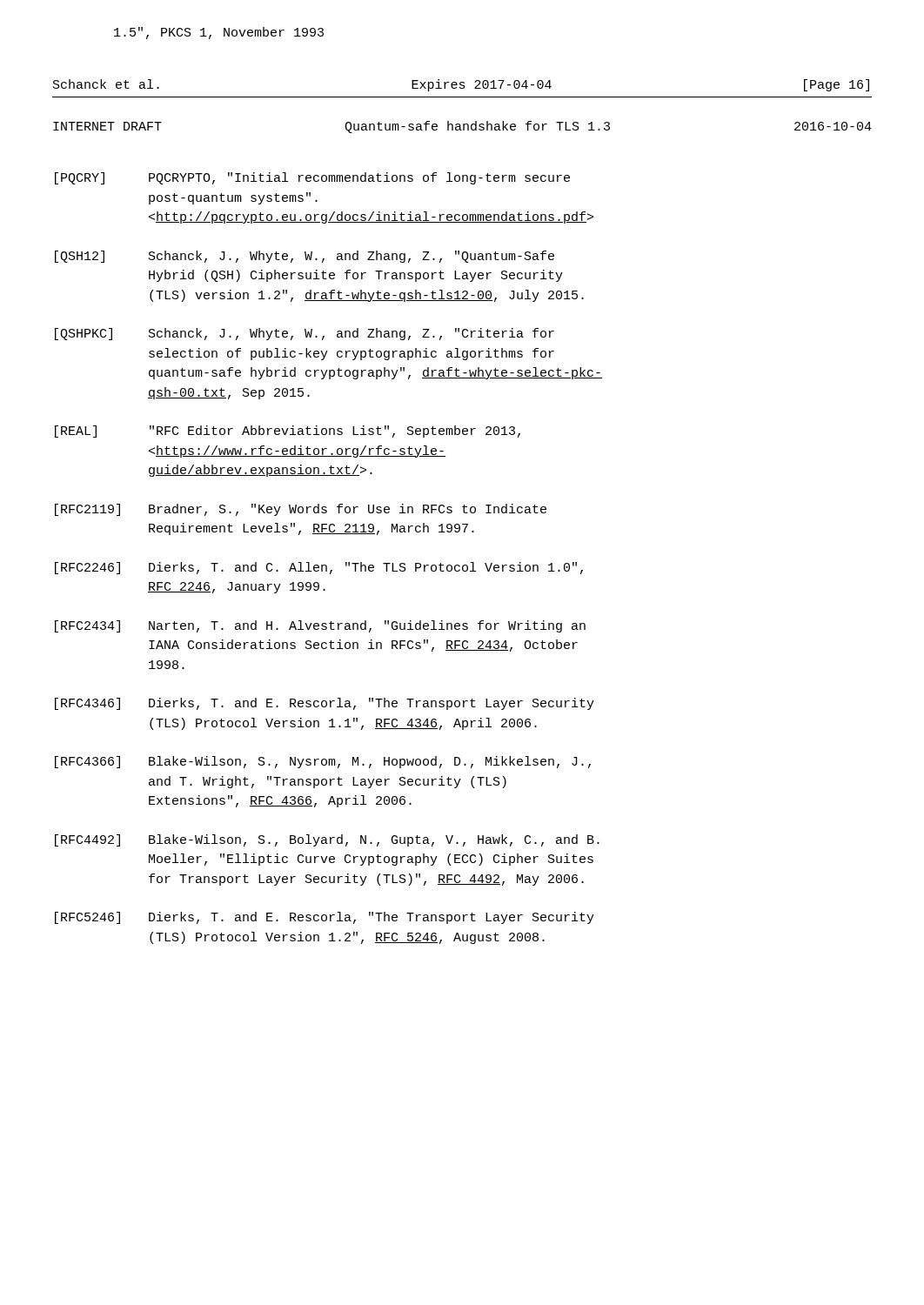Image resolution: width=924 pixels, height=1305 pixels.
Task: Locate the block of text that opens with "[RFC2434] Narten, T. and H. Alvestrand, "Guidelines for"
Action: [x=462, y=647]
